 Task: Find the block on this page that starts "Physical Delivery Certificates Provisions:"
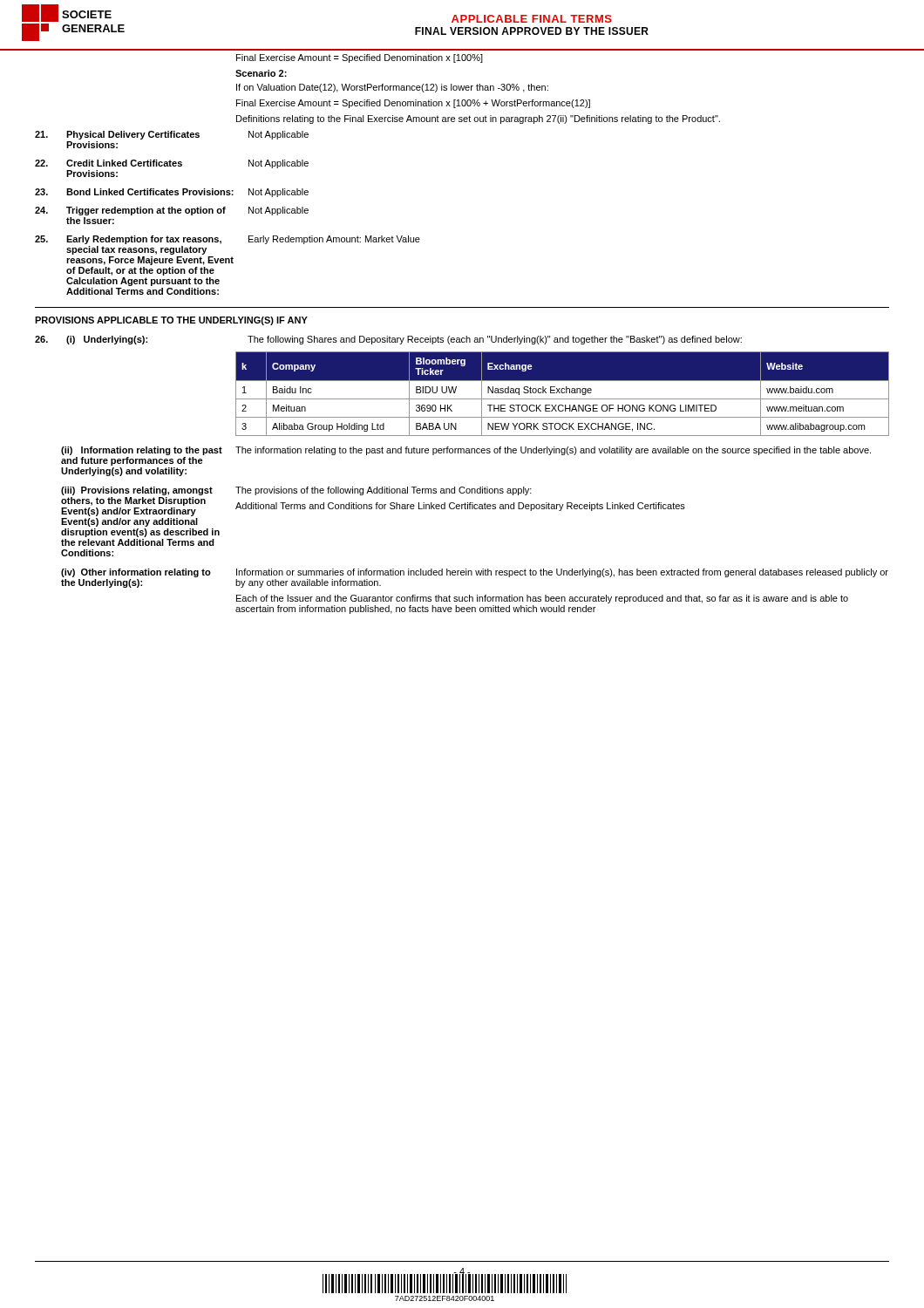pos(172,135)
